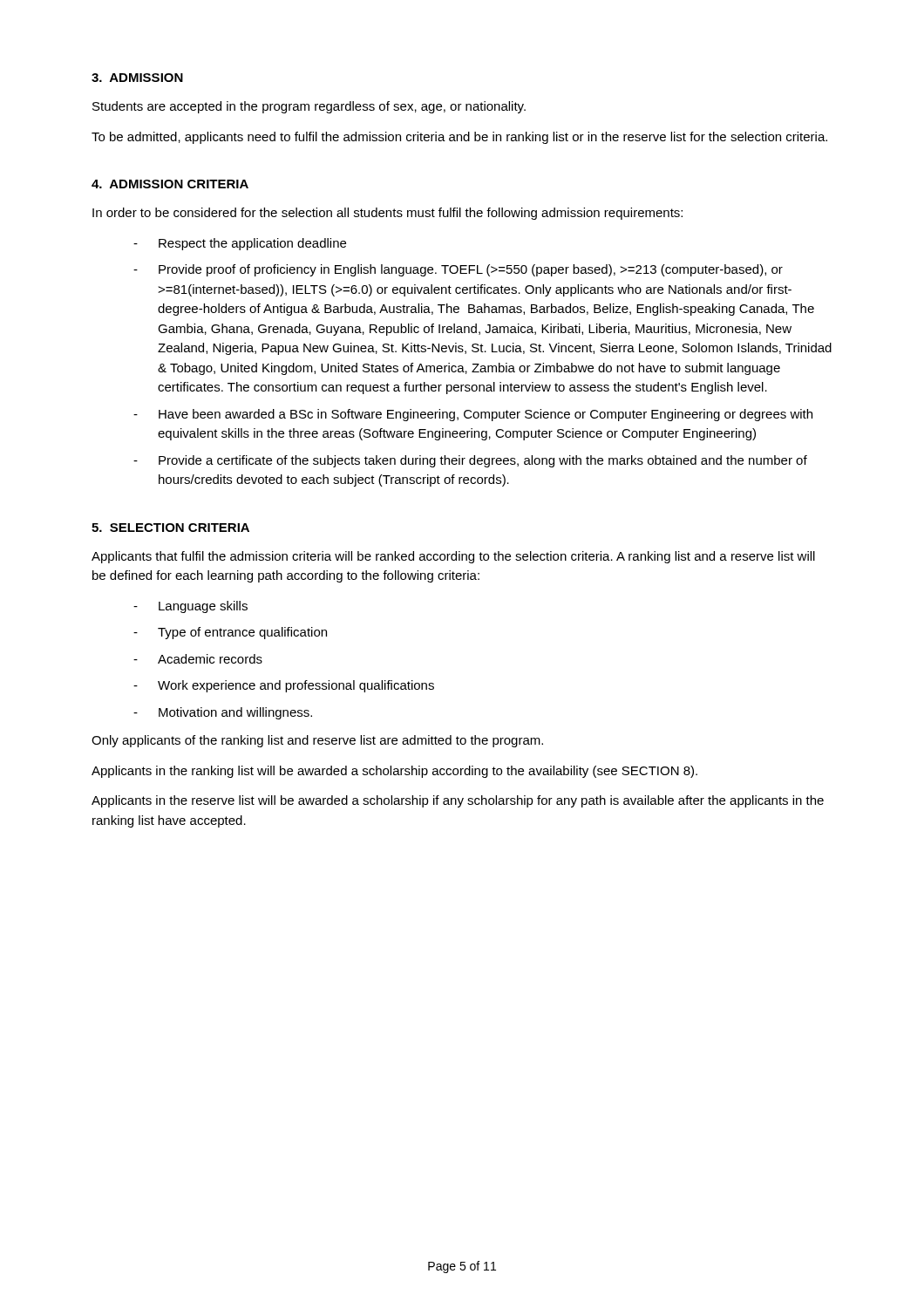Click on the list item that says "- Work experience and professional qualifications"

pyautogui.click(x=284, y=686)
